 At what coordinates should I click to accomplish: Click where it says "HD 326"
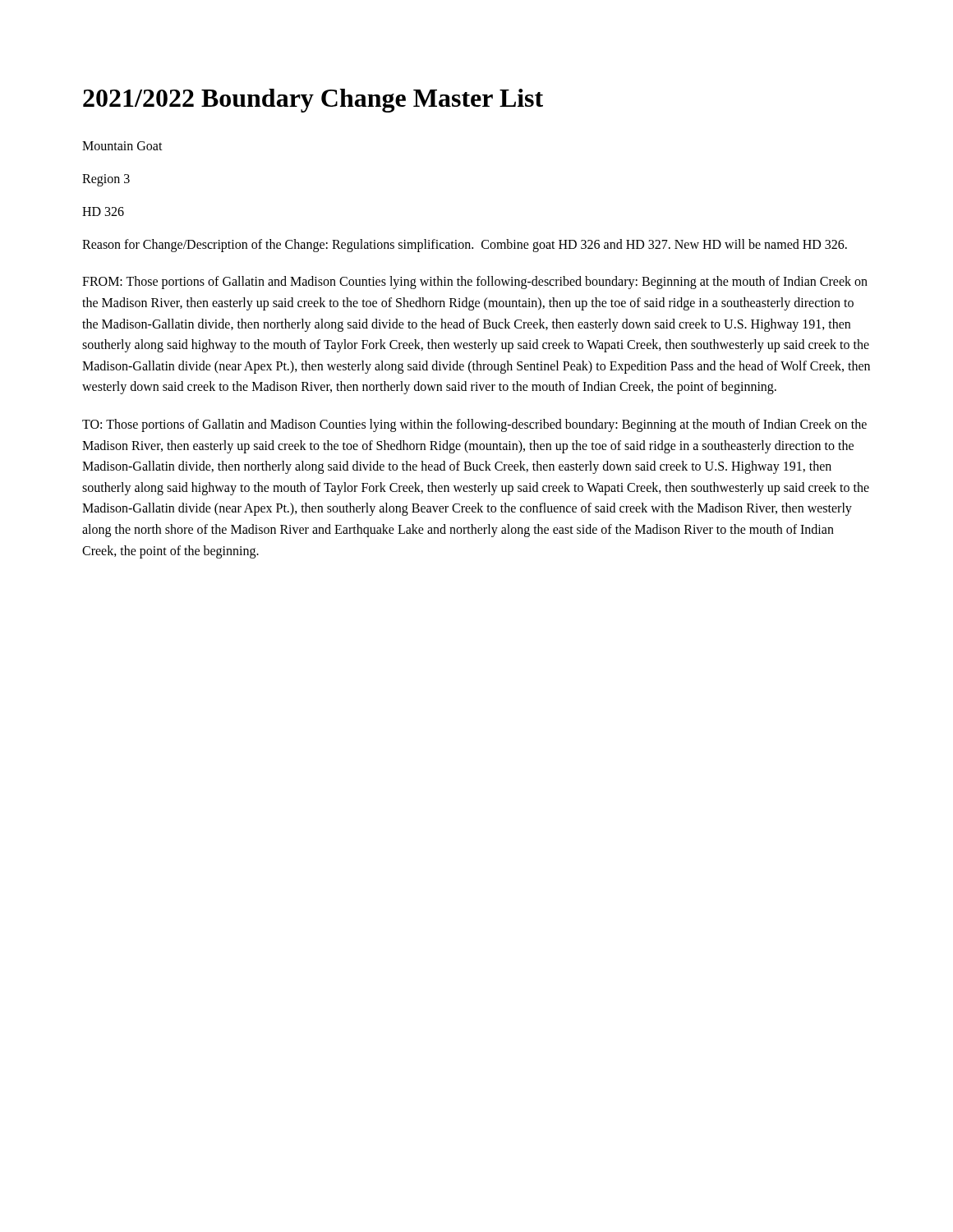click(x=103, y=212)
